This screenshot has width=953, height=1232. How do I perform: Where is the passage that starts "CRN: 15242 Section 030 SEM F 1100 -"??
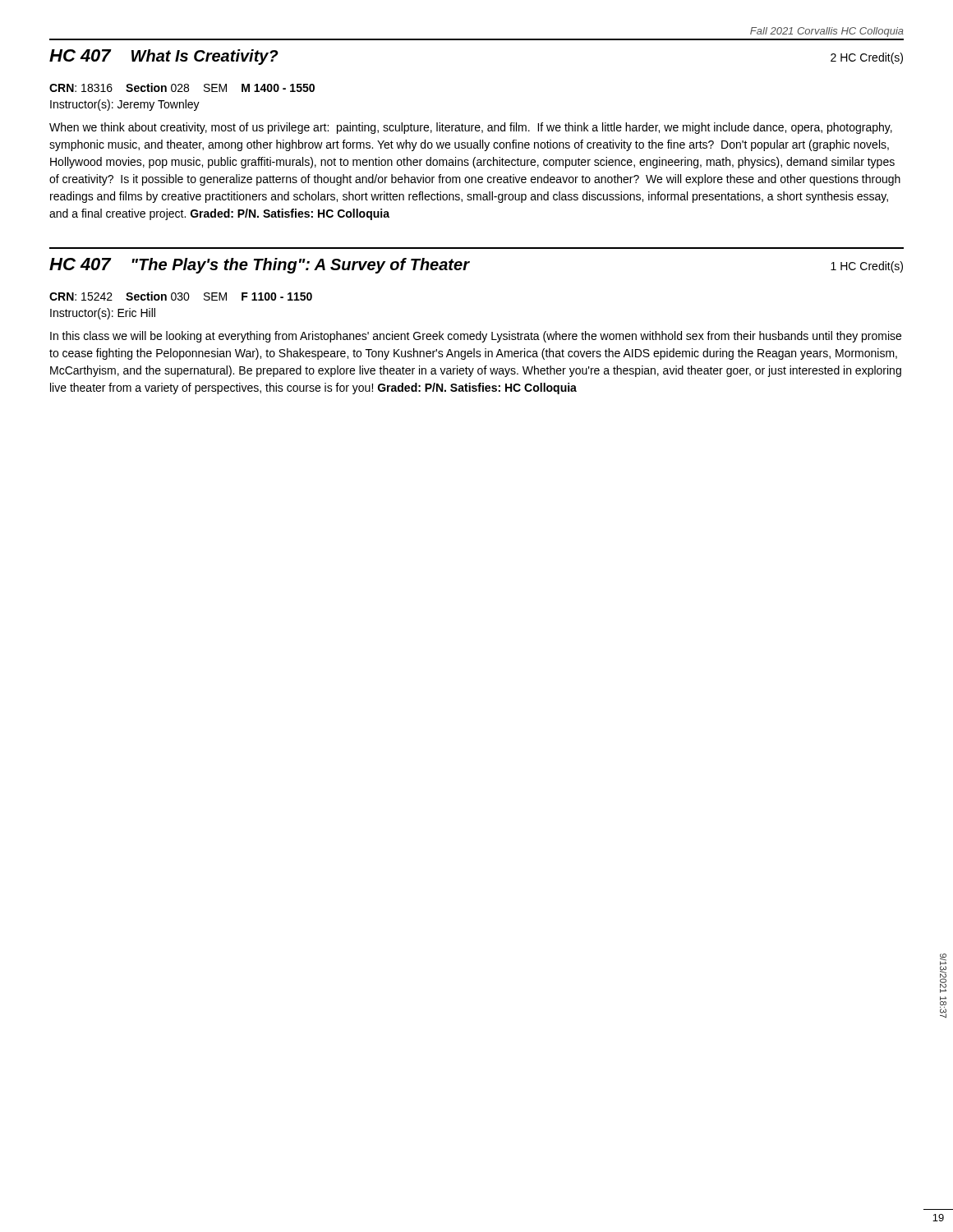181,296
